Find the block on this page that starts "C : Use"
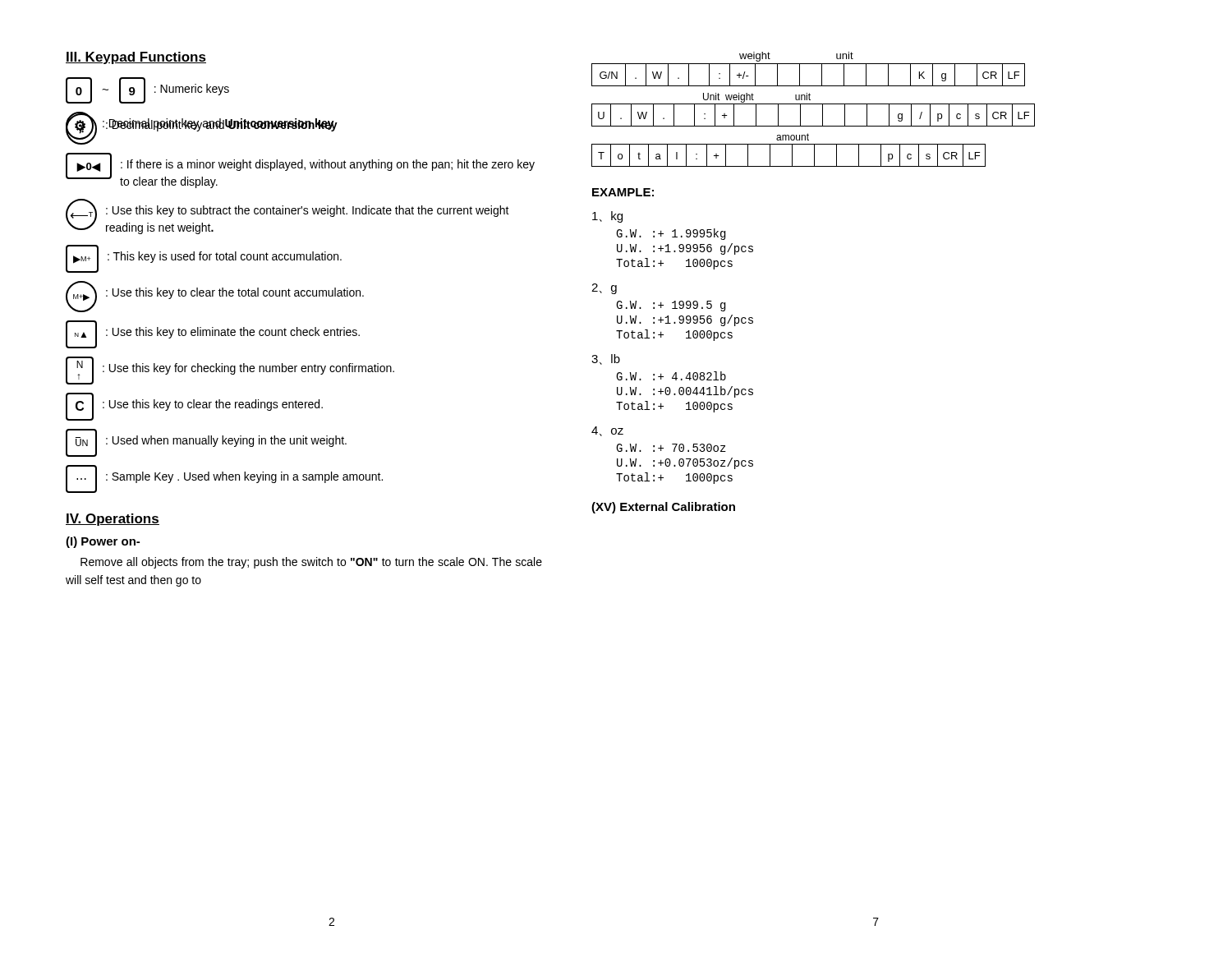Screen dimensions: 953x1232 pyautogui.click(x=195, y=407)
